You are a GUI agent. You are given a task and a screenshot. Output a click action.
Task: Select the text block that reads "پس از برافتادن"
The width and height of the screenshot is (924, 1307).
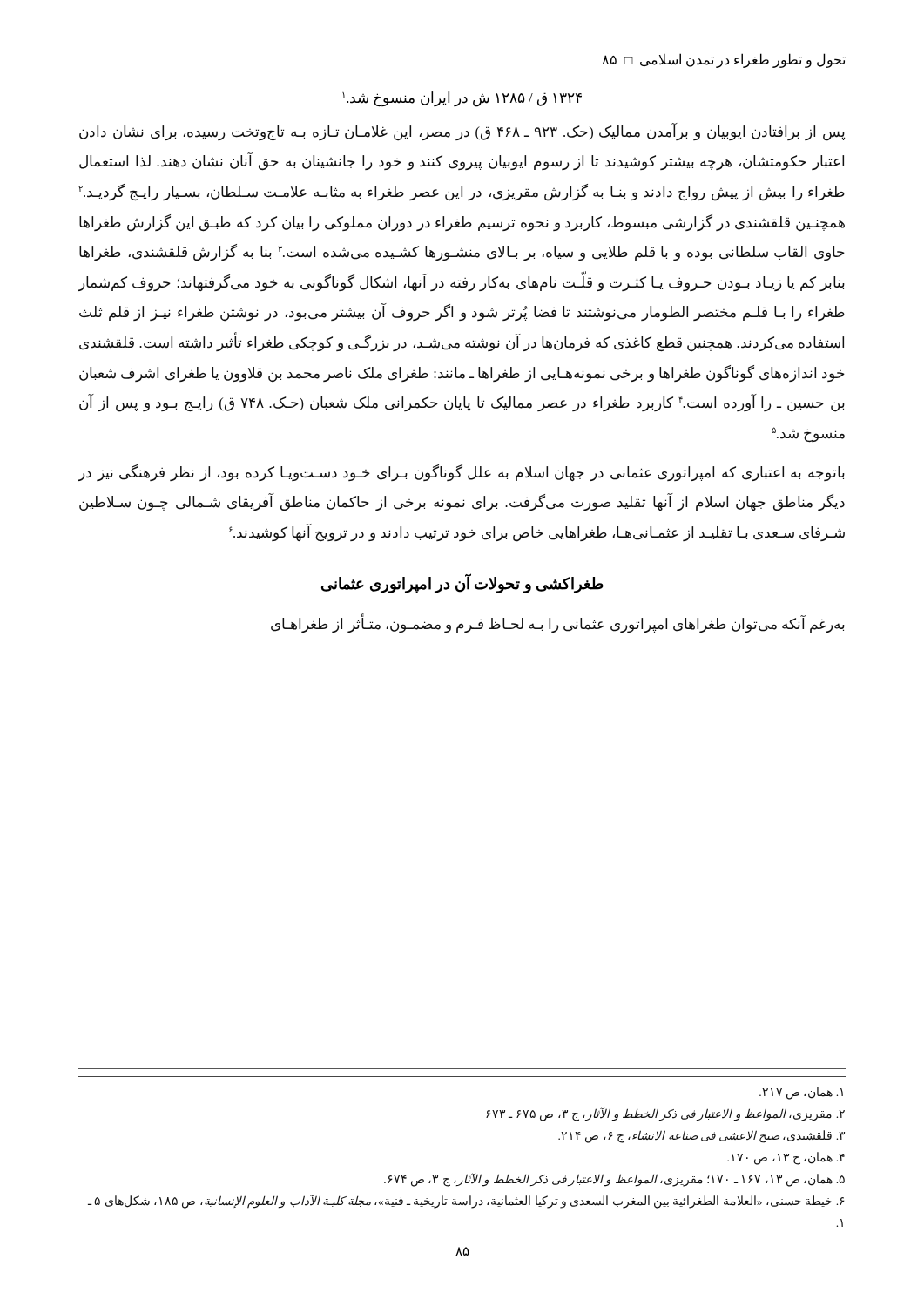[462, 283]
